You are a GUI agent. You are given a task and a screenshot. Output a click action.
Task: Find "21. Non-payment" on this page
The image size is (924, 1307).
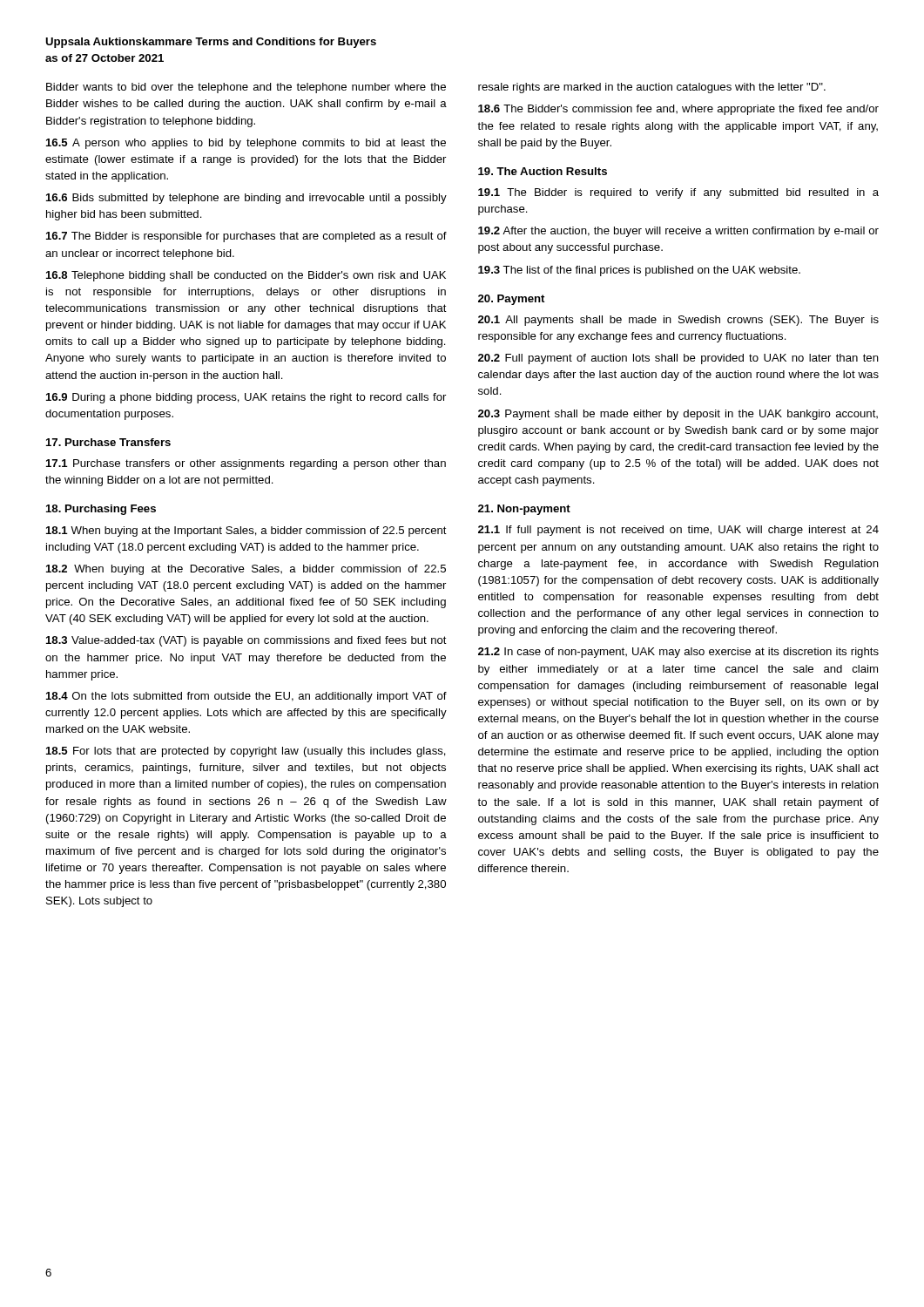[524, 509]
